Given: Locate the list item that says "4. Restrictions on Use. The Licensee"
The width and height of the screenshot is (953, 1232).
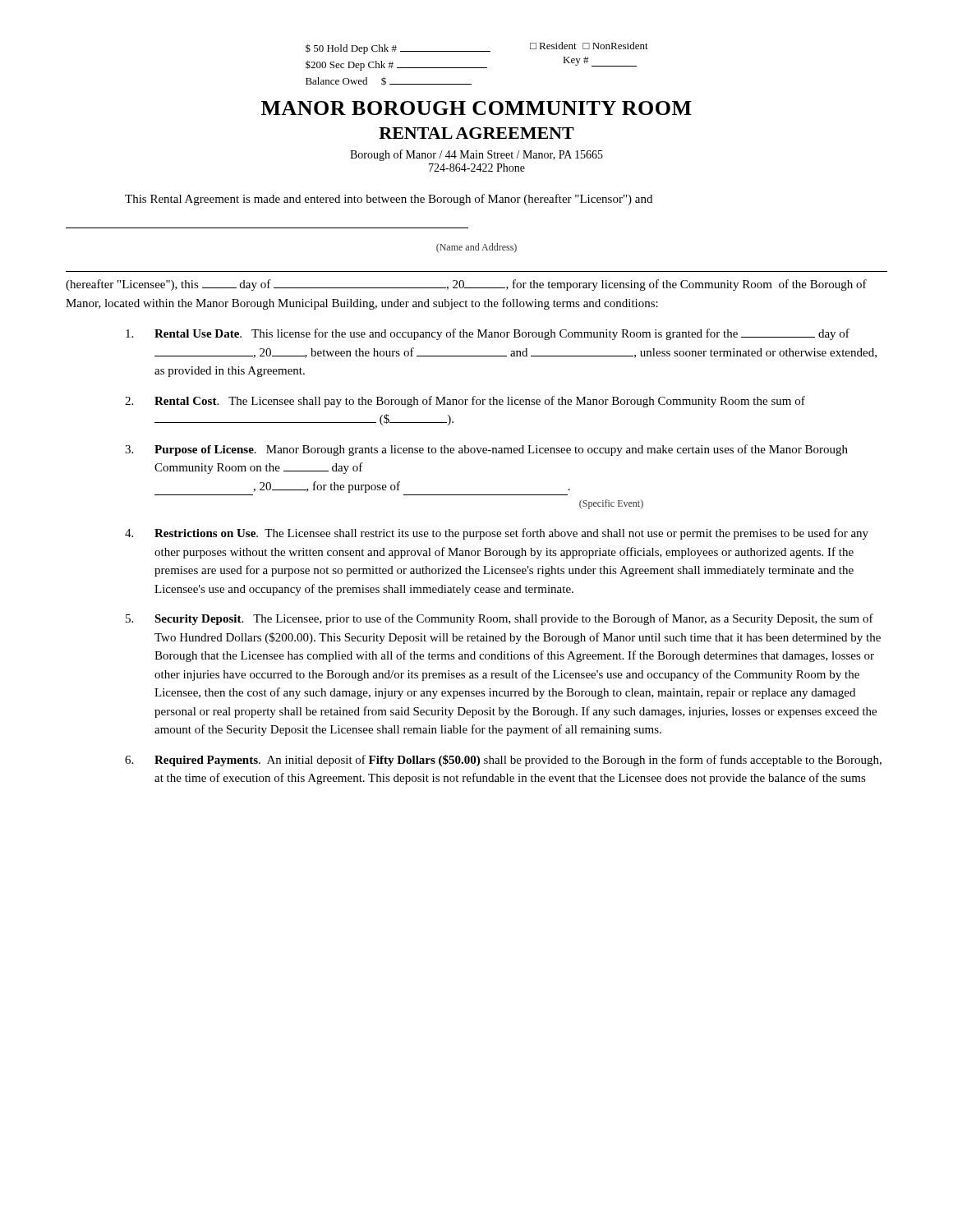Looking at the screenshot, I should [x=506, y=561].
